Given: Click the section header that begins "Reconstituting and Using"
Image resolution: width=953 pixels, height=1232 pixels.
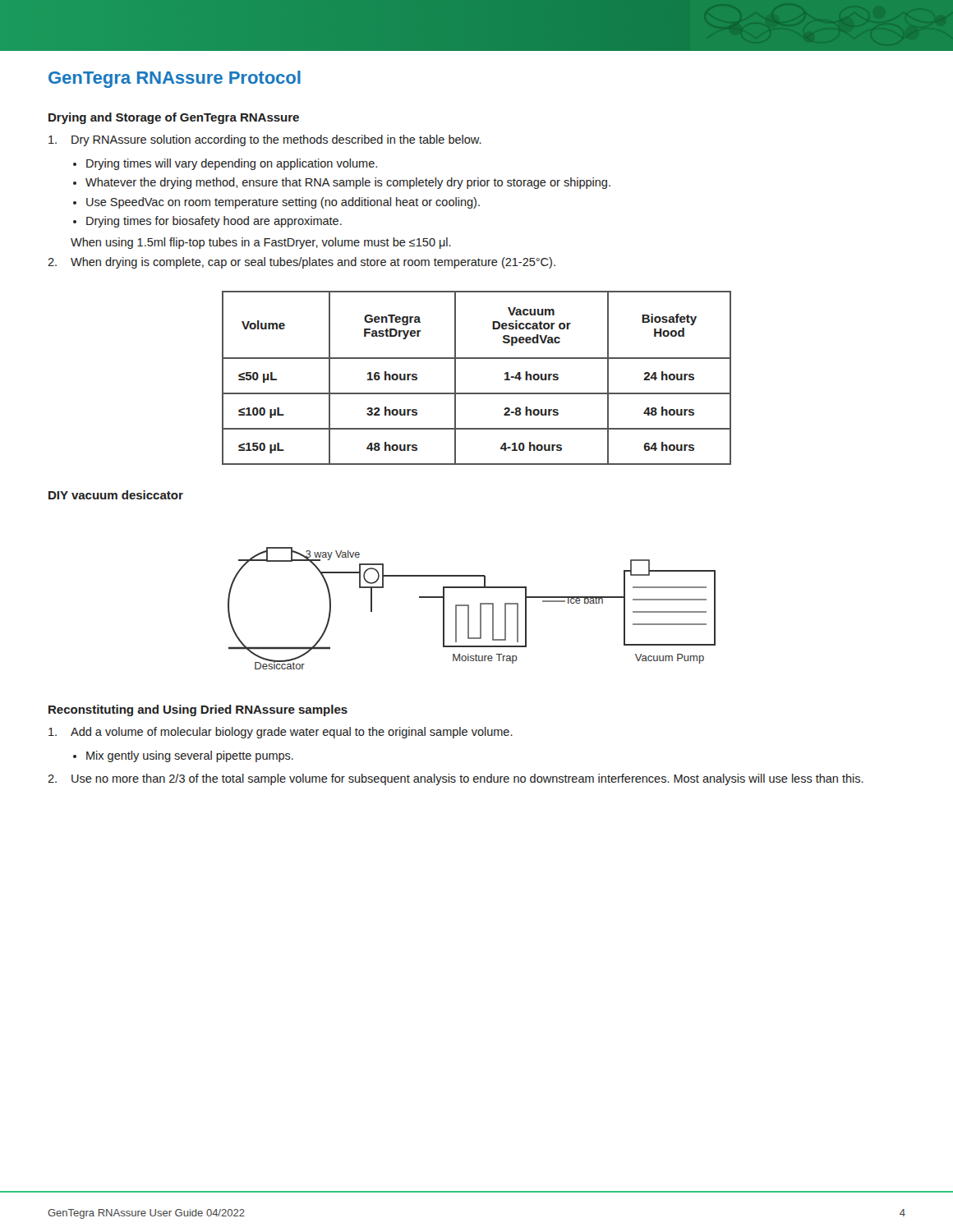Looking at the screenshot, I should [x=198, y=710].
